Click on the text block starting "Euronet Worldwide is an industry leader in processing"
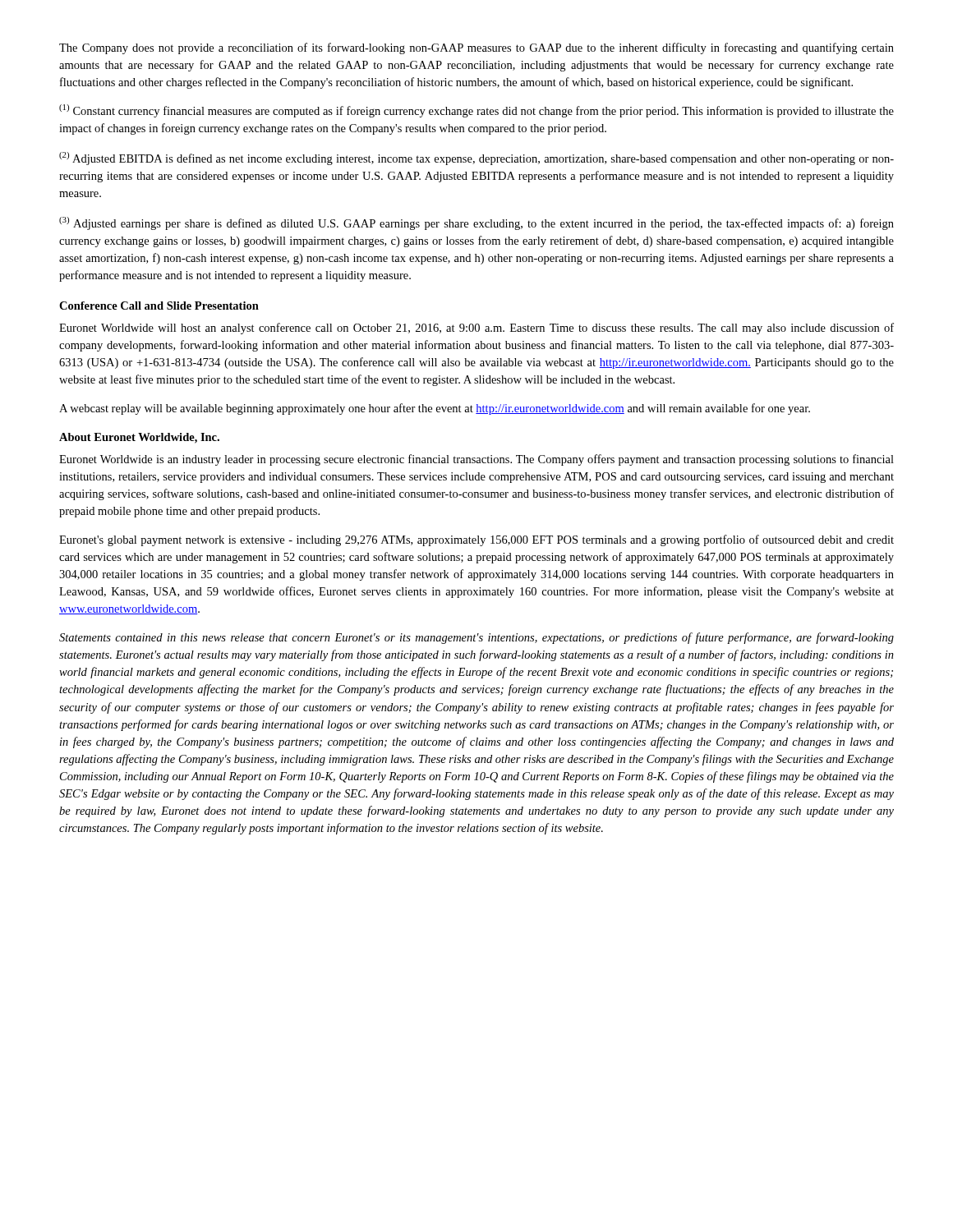This screenshot has width=953, height=1232. tap(476, 486)
